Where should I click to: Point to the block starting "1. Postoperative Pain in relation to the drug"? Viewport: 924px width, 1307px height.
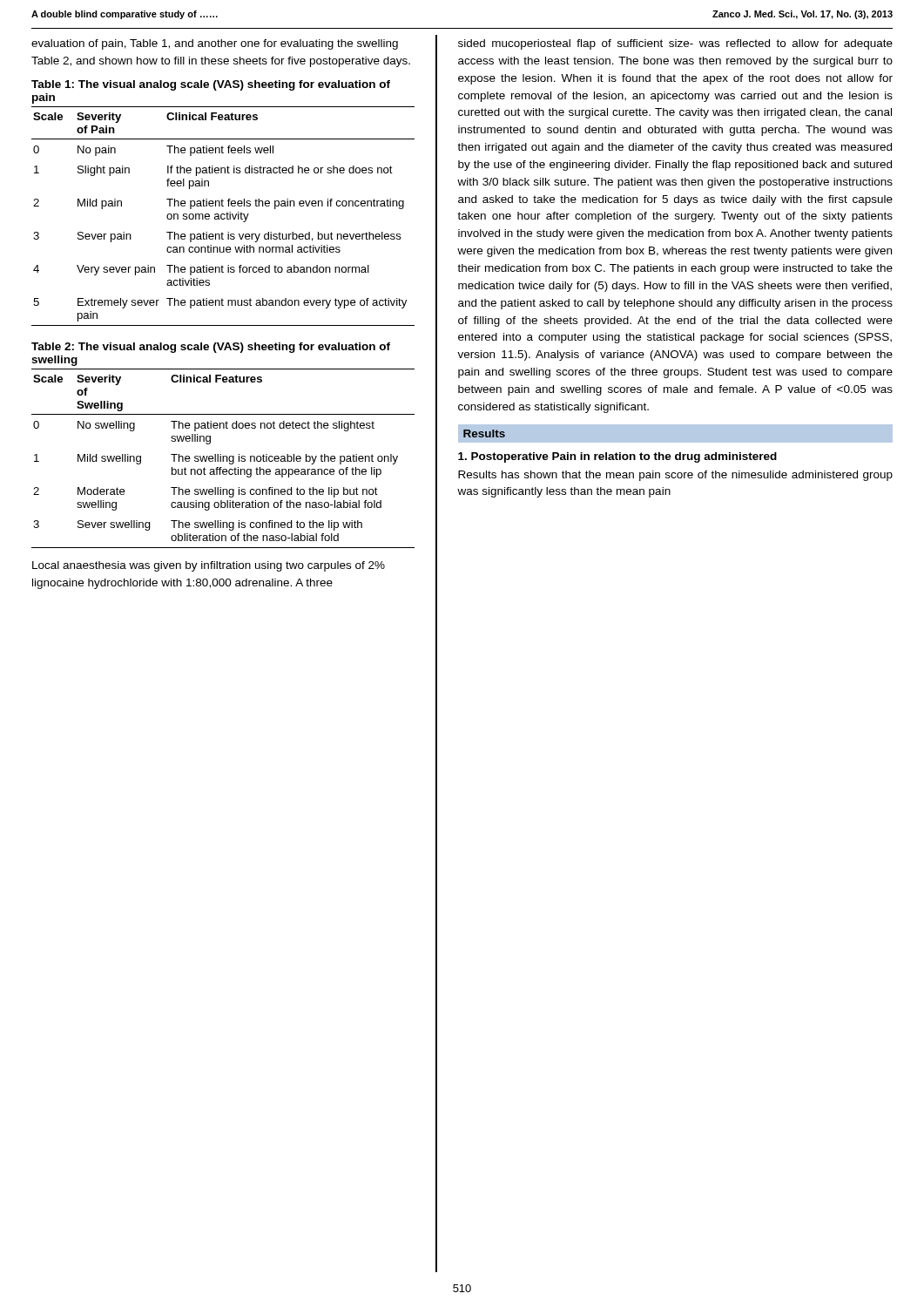tap(617, 456)
